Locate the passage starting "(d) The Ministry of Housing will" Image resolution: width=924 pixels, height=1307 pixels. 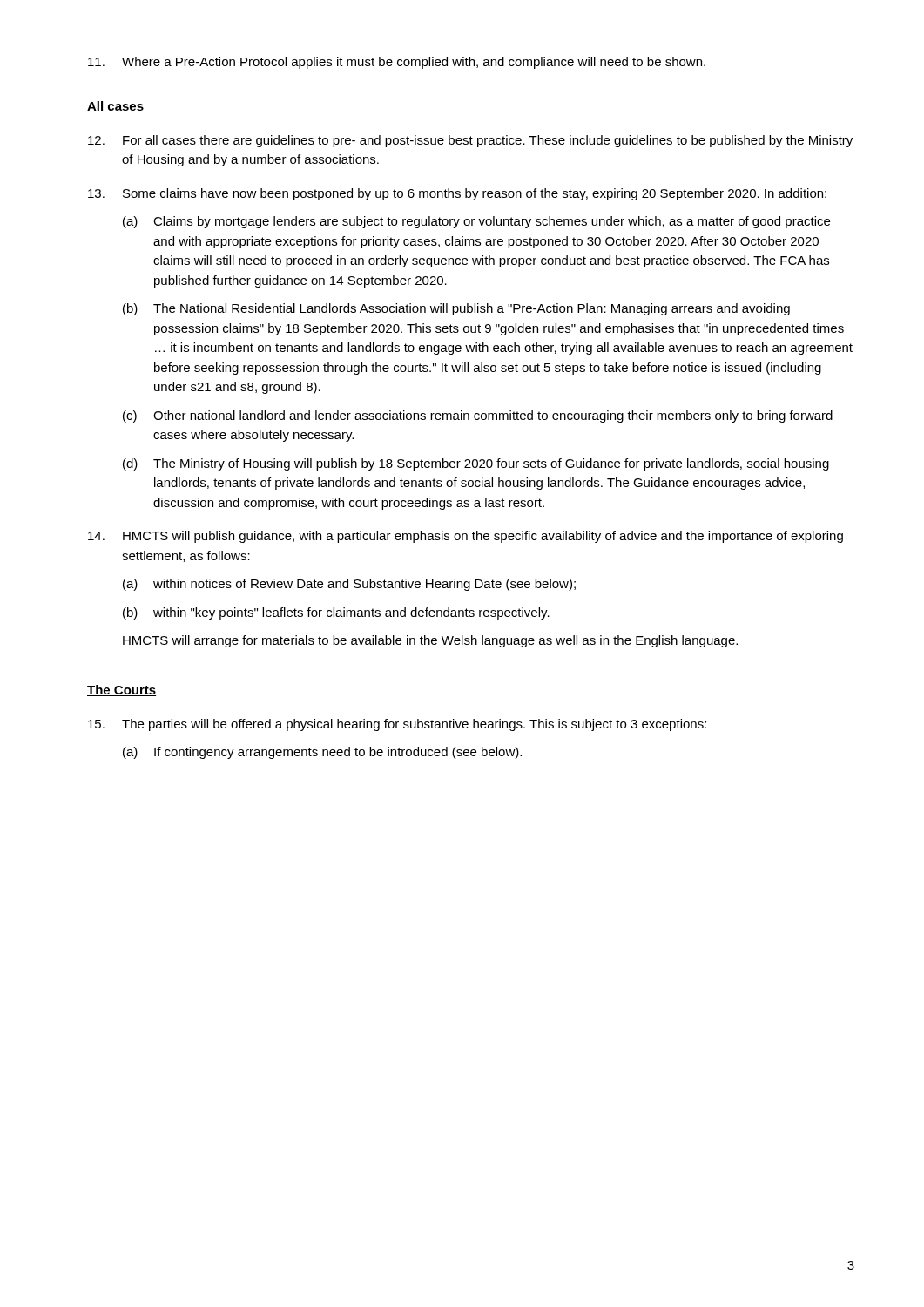tap(488, 483)
